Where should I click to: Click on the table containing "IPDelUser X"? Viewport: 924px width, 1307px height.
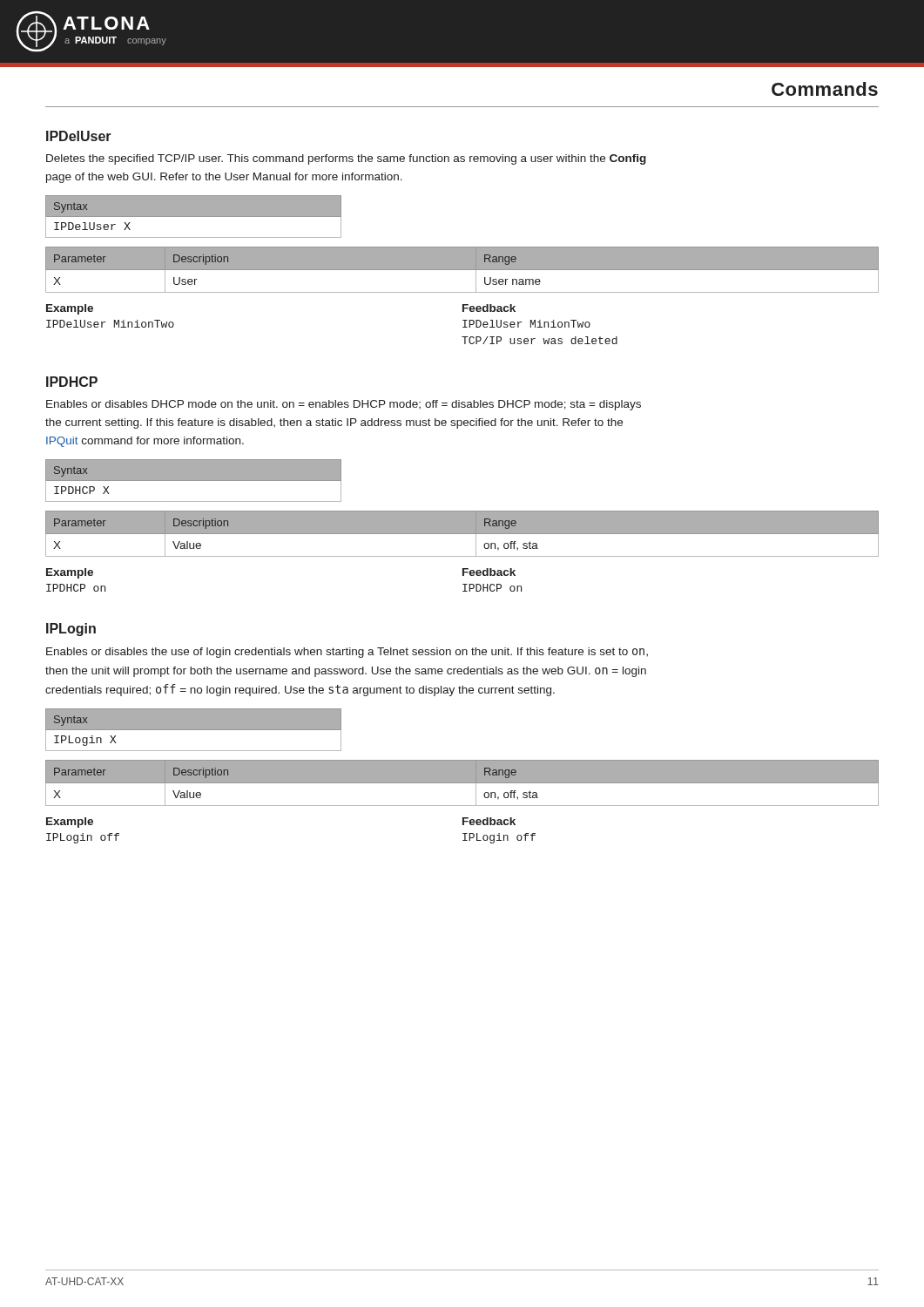[462, 216]
